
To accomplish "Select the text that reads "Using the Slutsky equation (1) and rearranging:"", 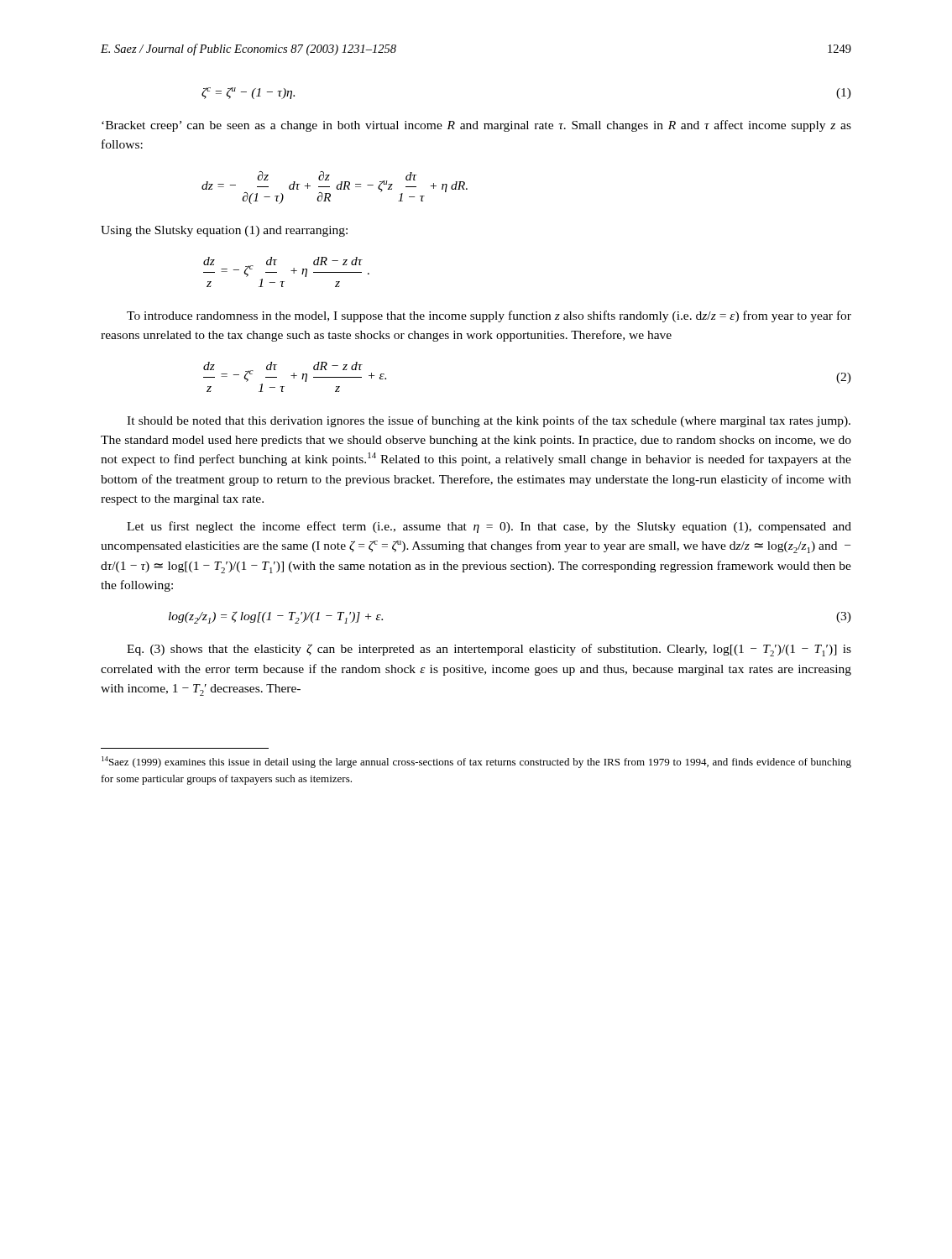I will (x=225, y=230).
